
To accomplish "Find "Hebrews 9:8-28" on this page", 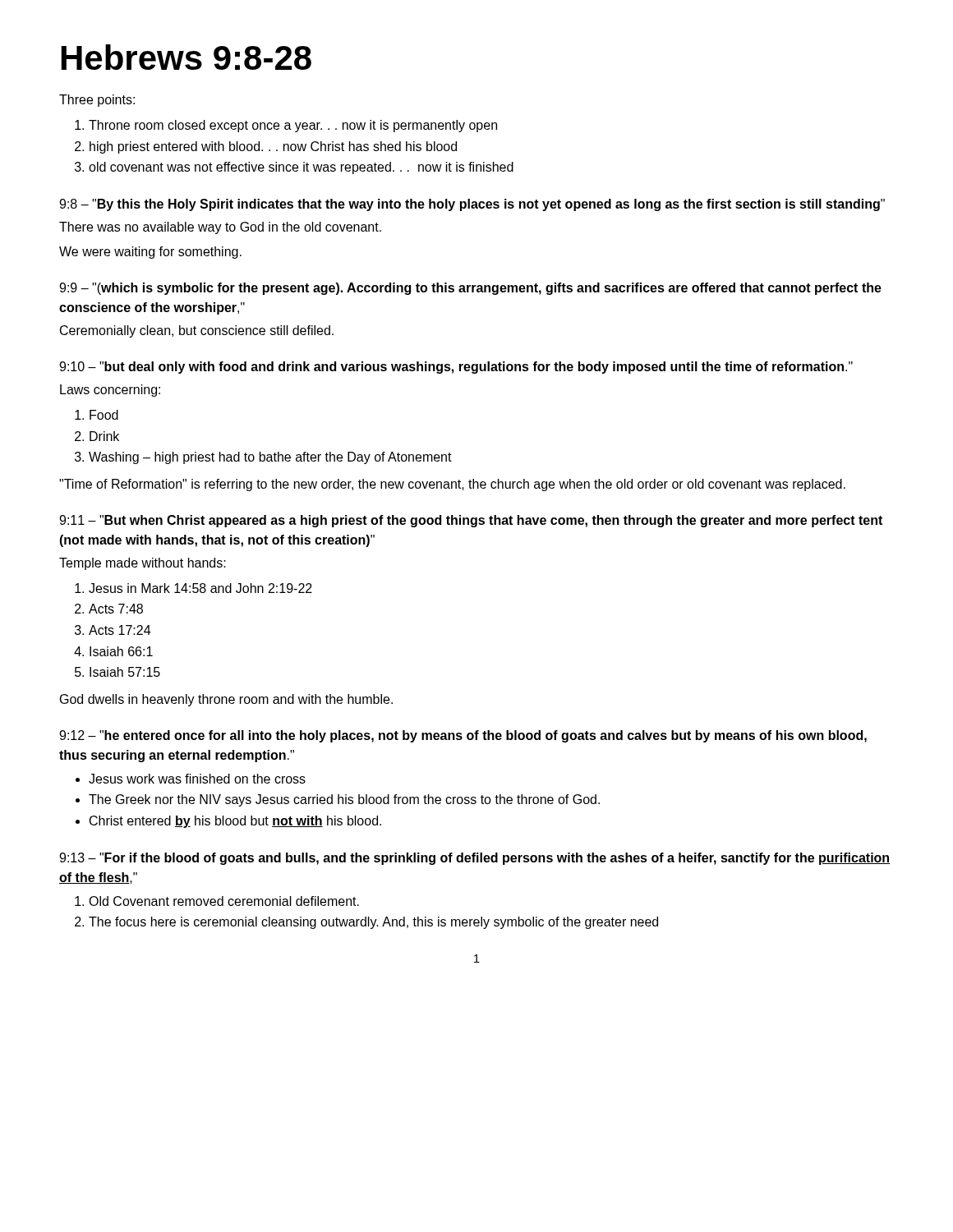I will coord(186,57).
